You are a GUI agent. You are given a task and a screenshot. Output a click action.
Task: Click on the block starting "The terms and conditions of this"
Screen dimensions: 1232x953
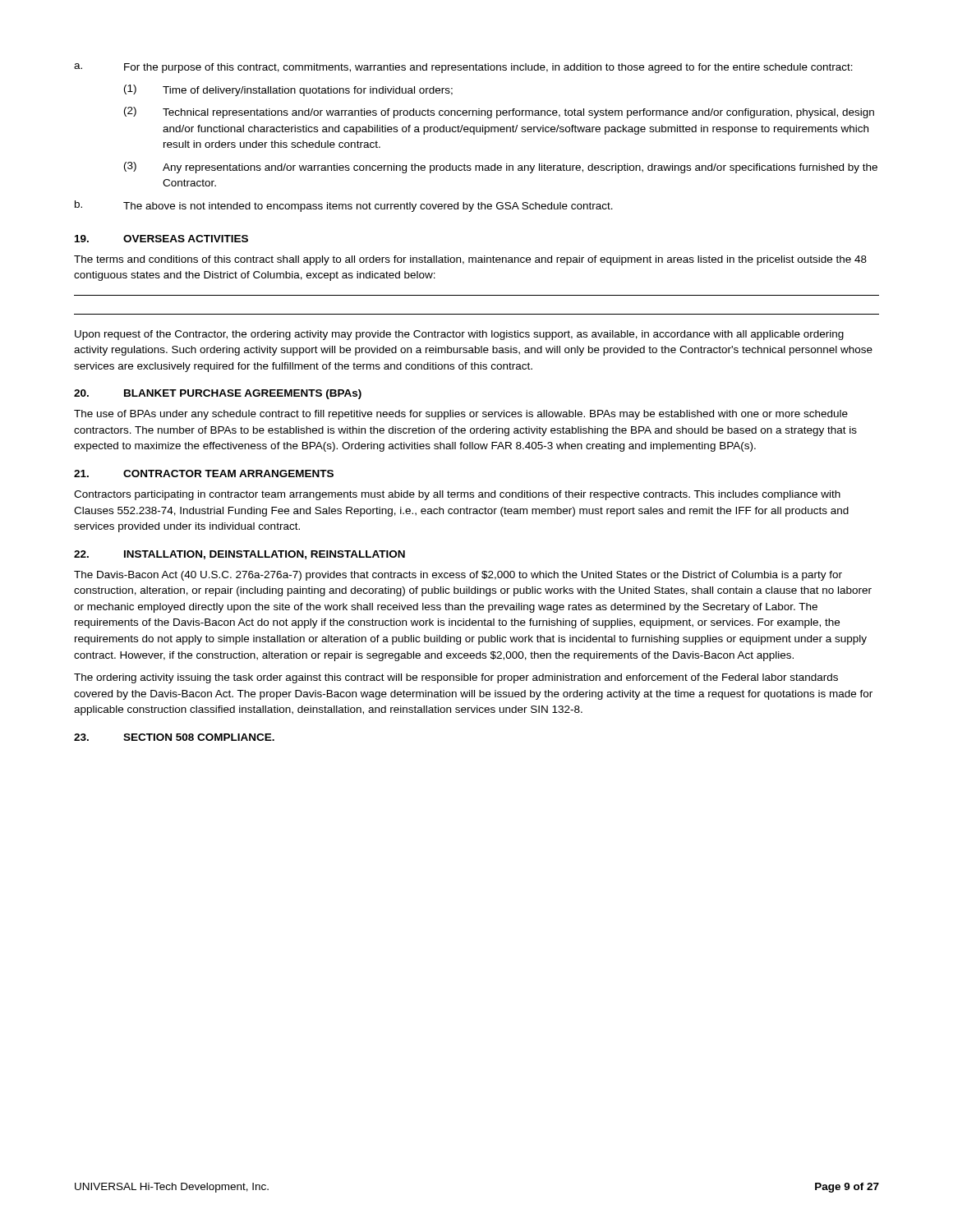tap(476, 267)
